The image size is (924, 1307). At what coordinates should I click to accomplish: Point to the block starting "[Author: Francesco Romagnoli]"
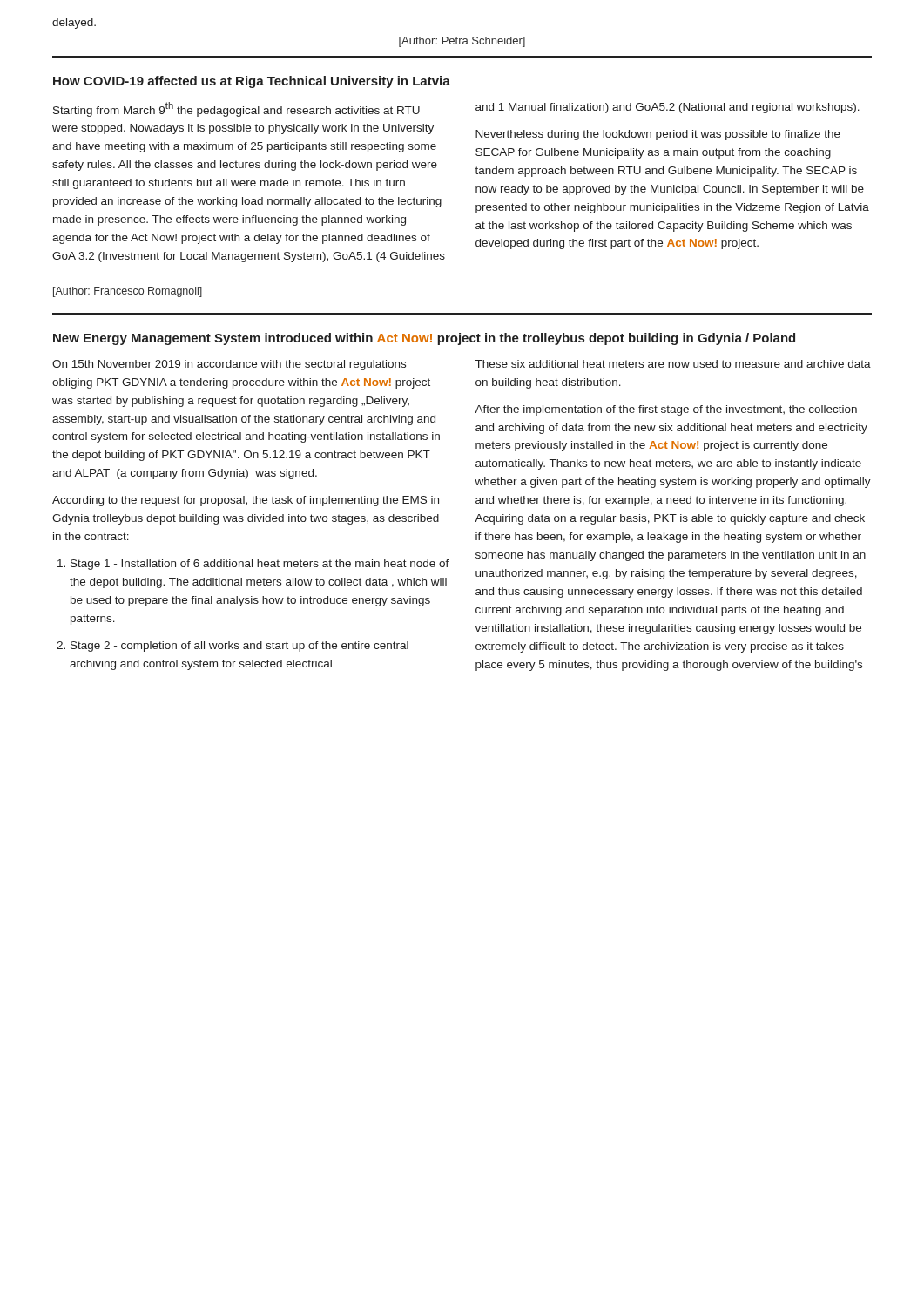tap(127, 291)
